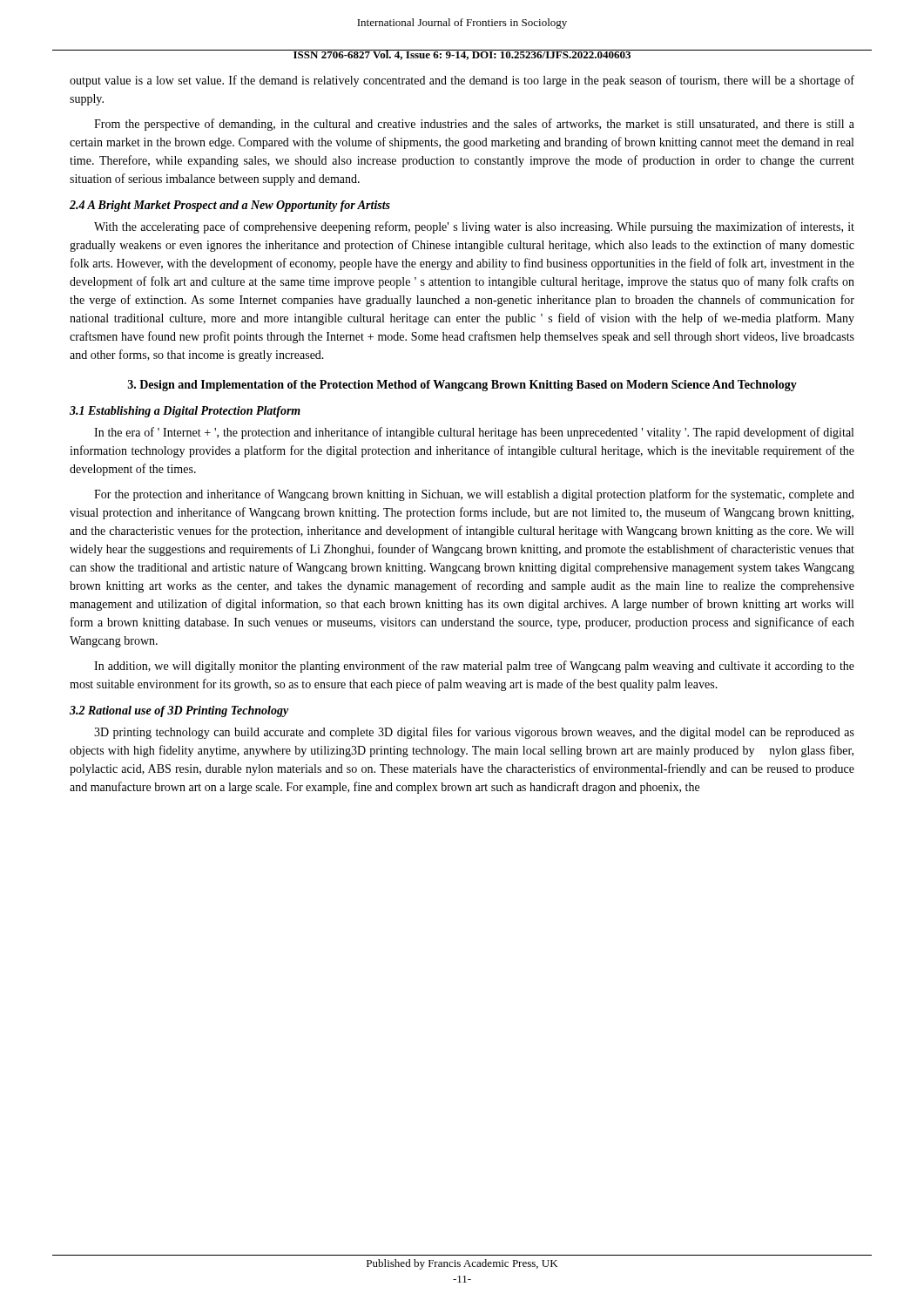Find the block on this page that starts "For the protection"

pos(462,567)
